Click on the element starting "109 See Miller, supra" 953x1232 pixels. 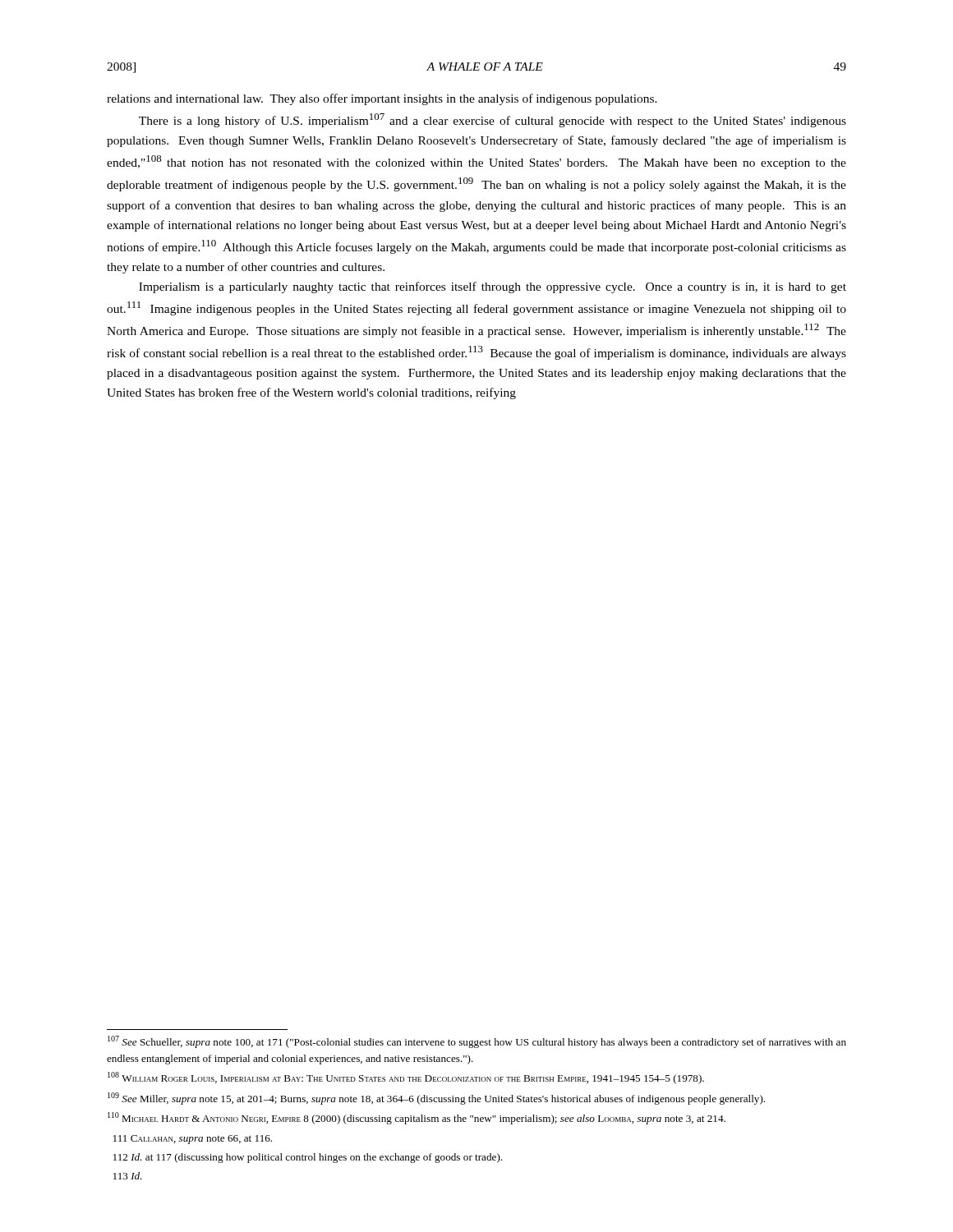tap(436, 1097)
